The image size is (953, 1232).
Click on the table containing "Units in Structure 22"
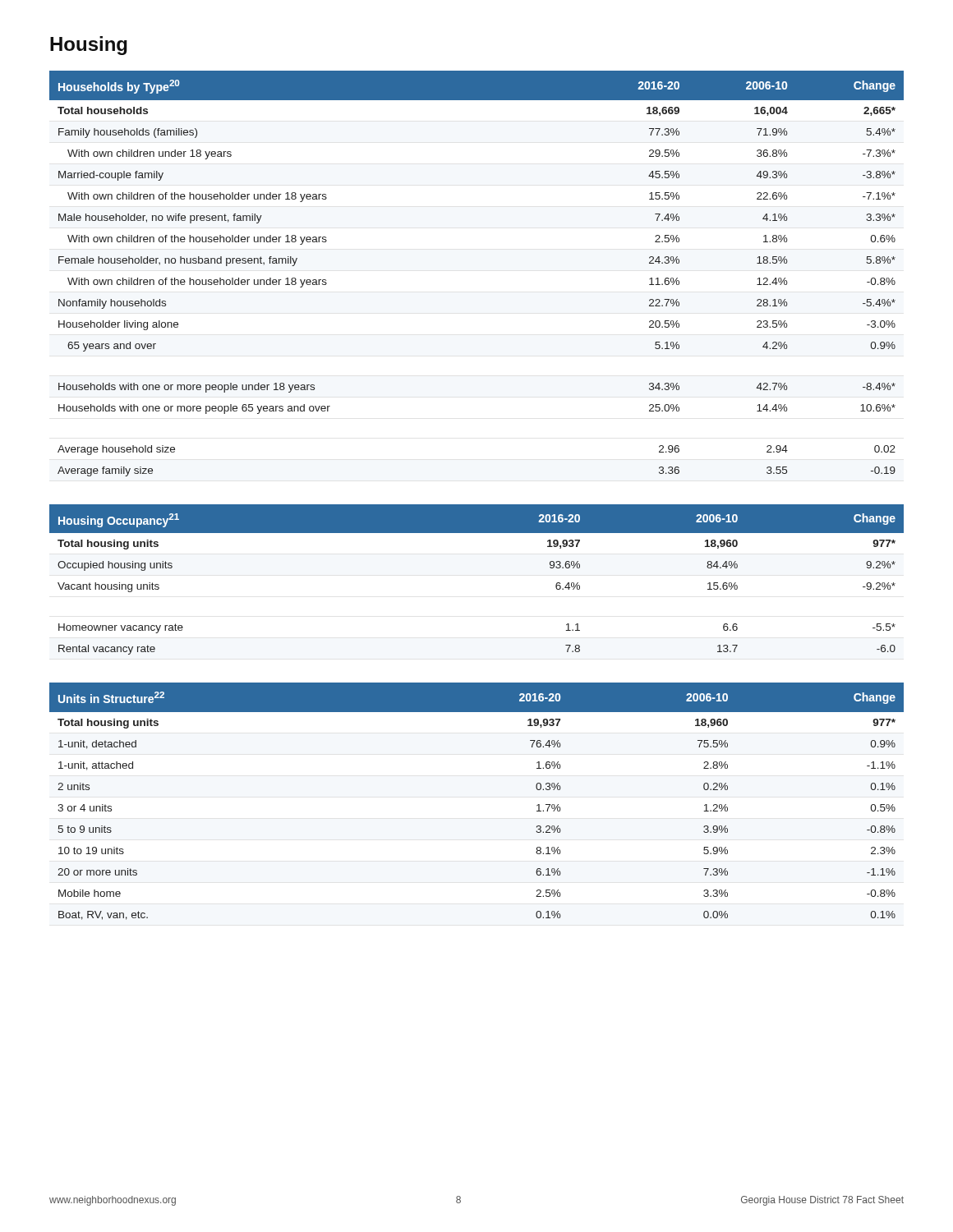[476, 804]
